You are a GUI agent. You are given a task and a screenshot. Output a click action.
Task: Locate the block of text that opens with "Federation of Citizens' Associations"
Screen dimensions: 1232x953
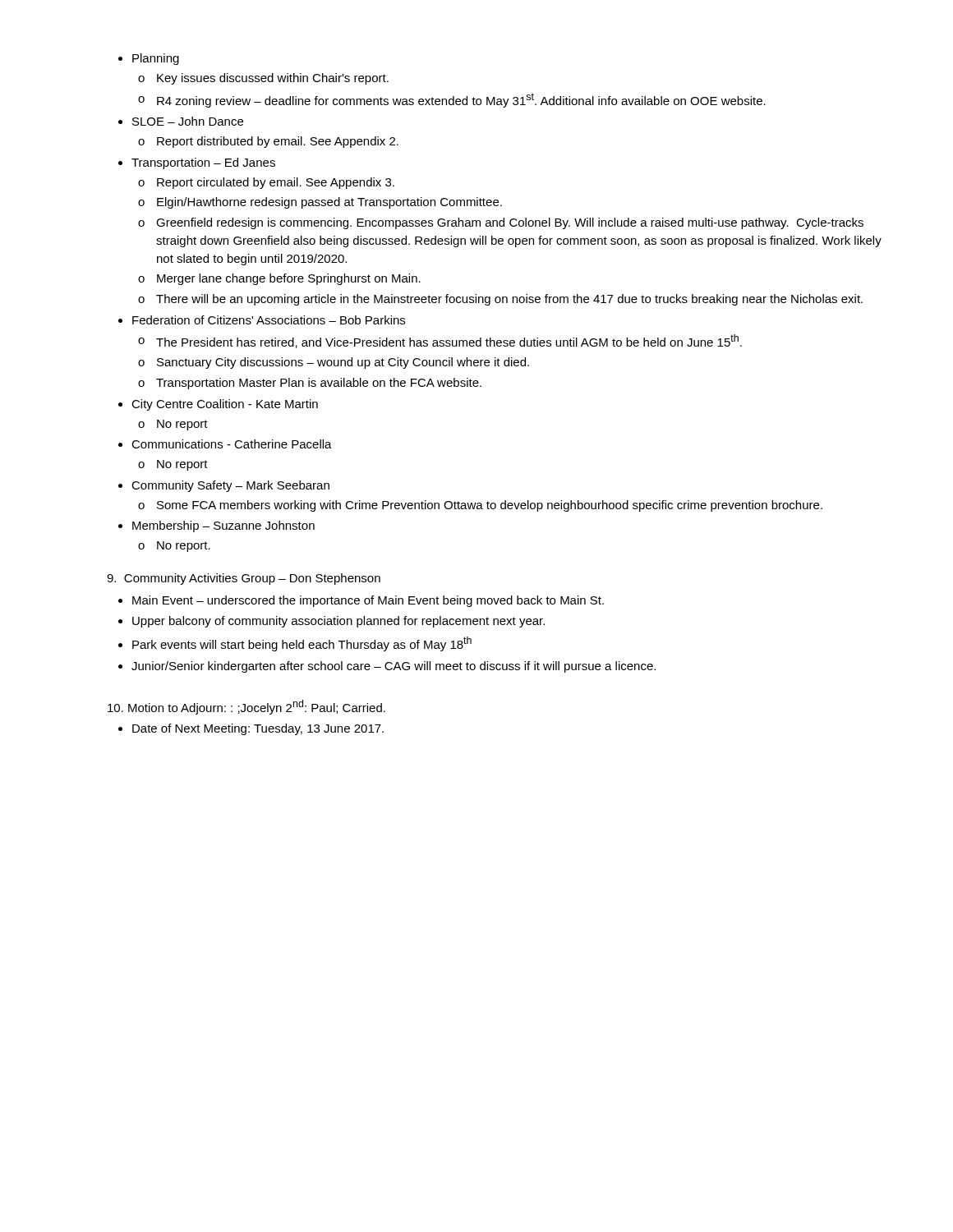click(497, 351)
